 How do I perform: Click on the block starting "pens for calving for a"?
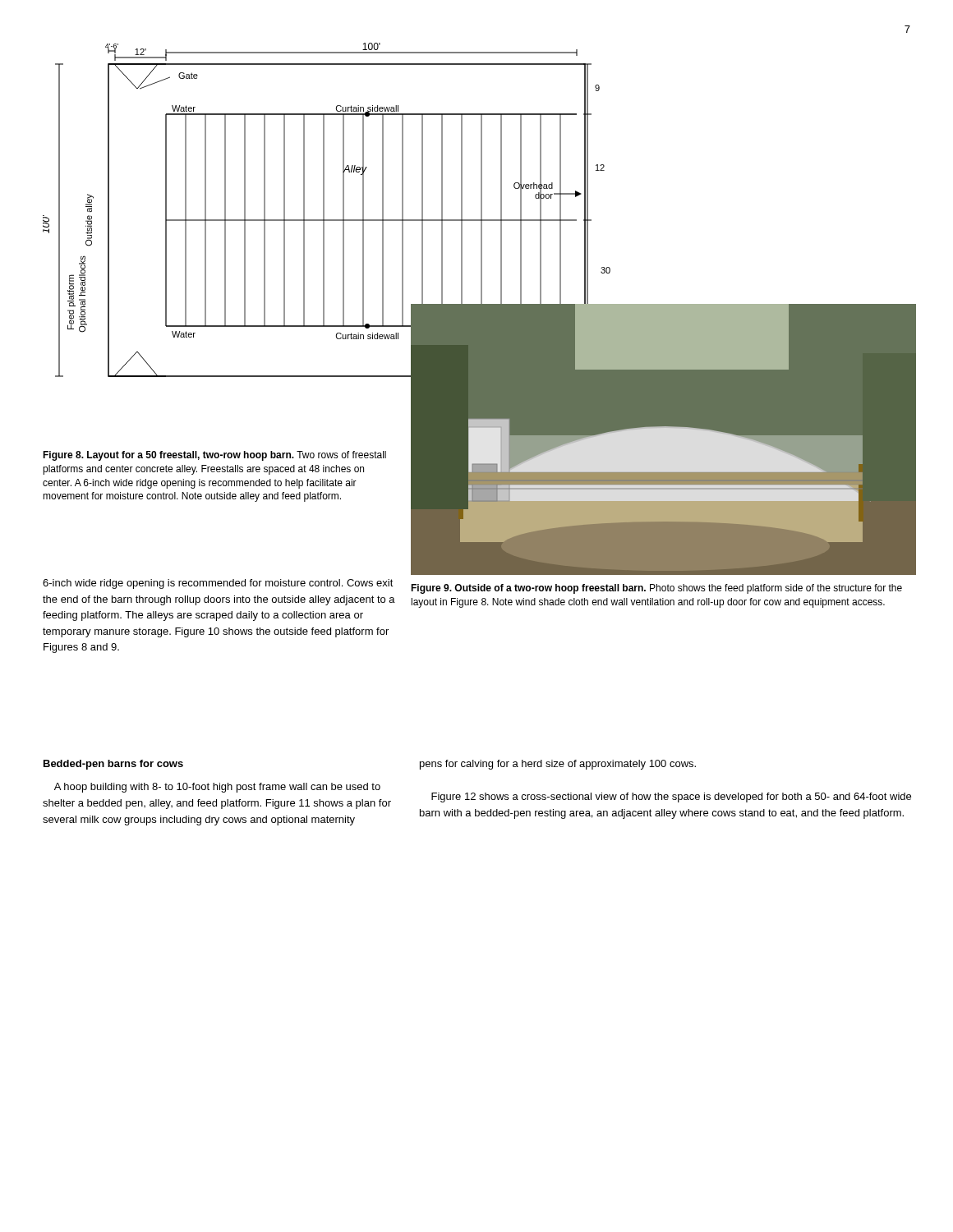665,788
